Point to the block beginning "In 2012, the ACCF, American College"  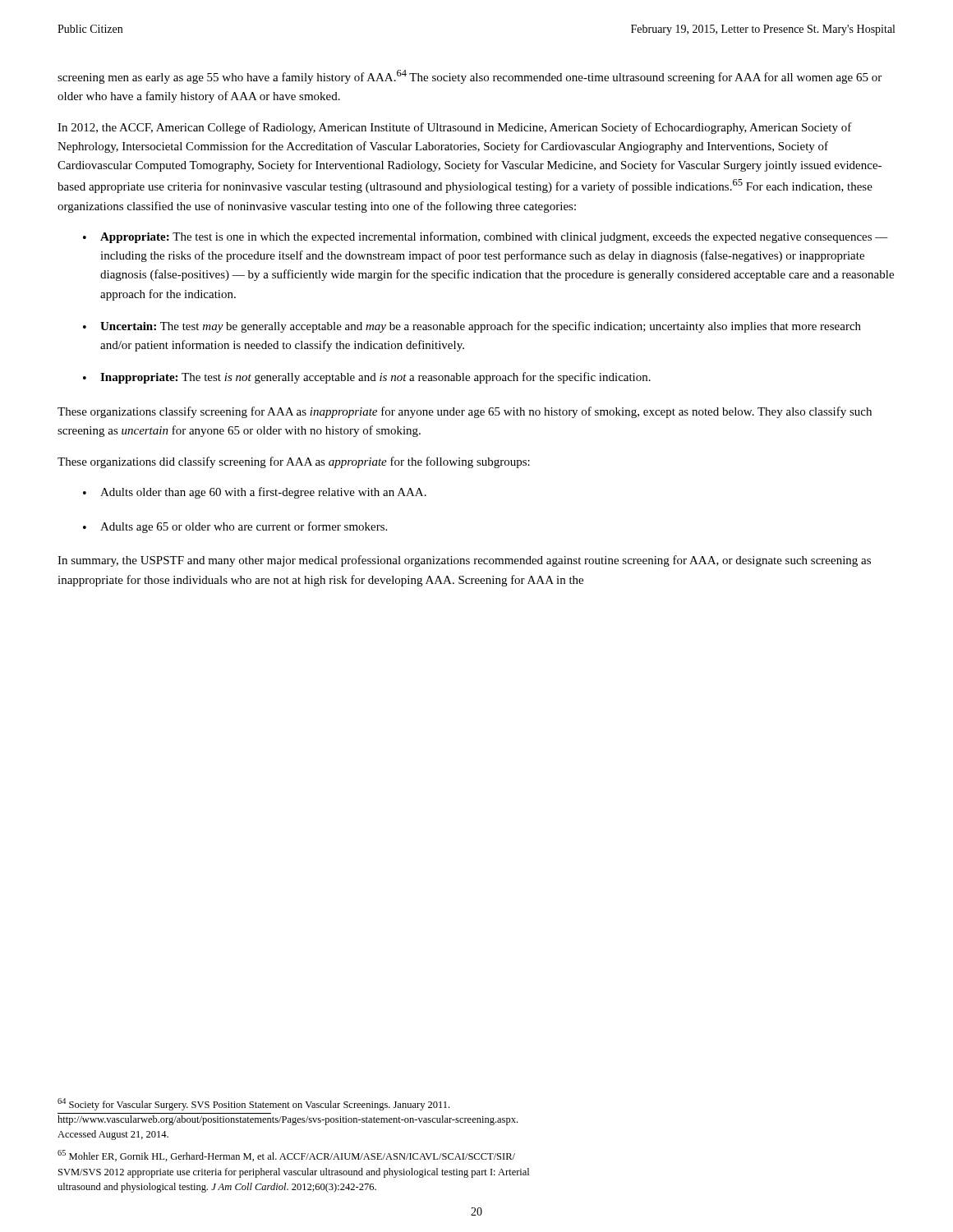(470, 166)
